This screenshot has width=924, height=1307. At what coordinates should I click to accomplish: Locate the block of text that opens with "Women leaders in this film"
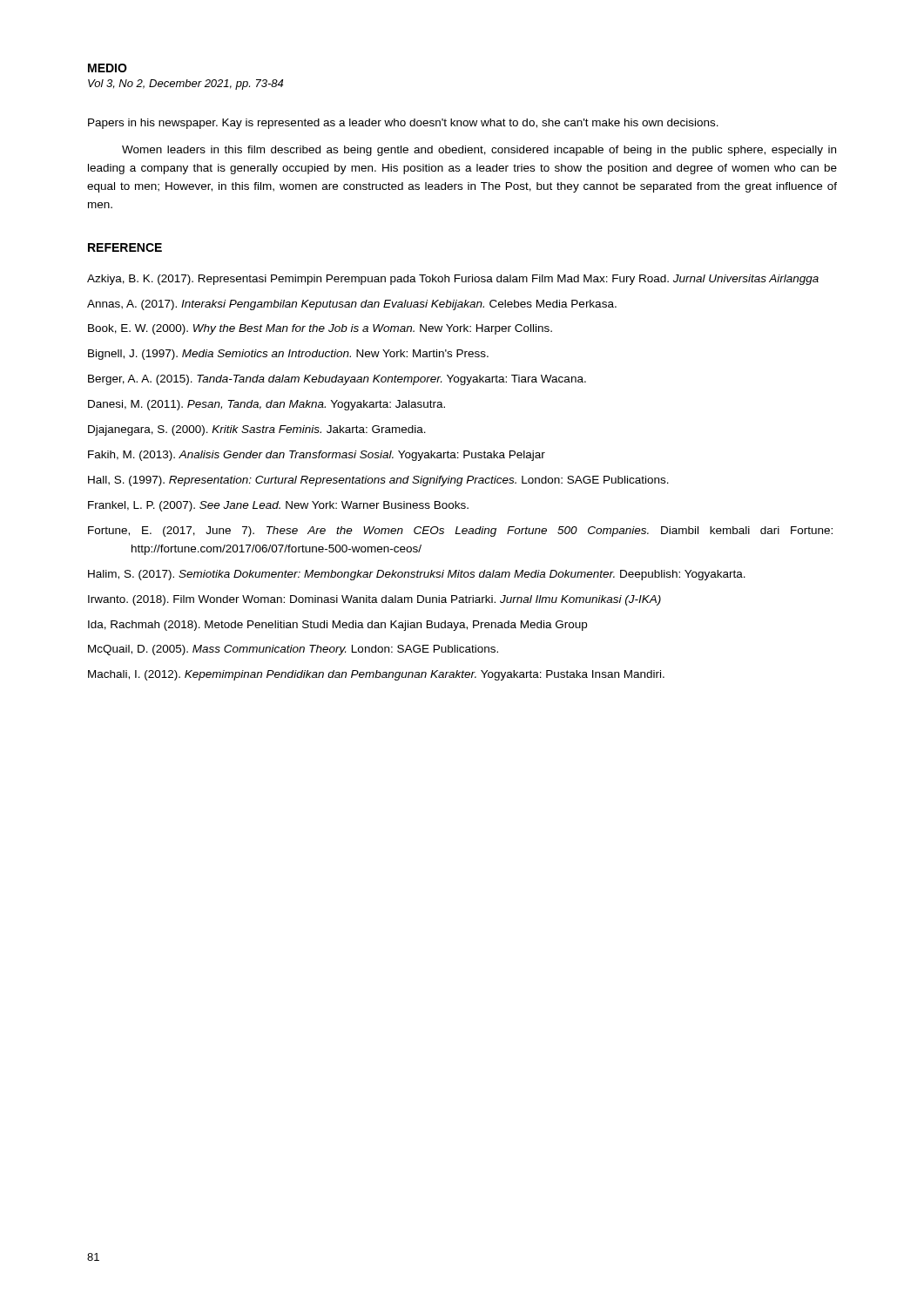[x=462, y=177]
